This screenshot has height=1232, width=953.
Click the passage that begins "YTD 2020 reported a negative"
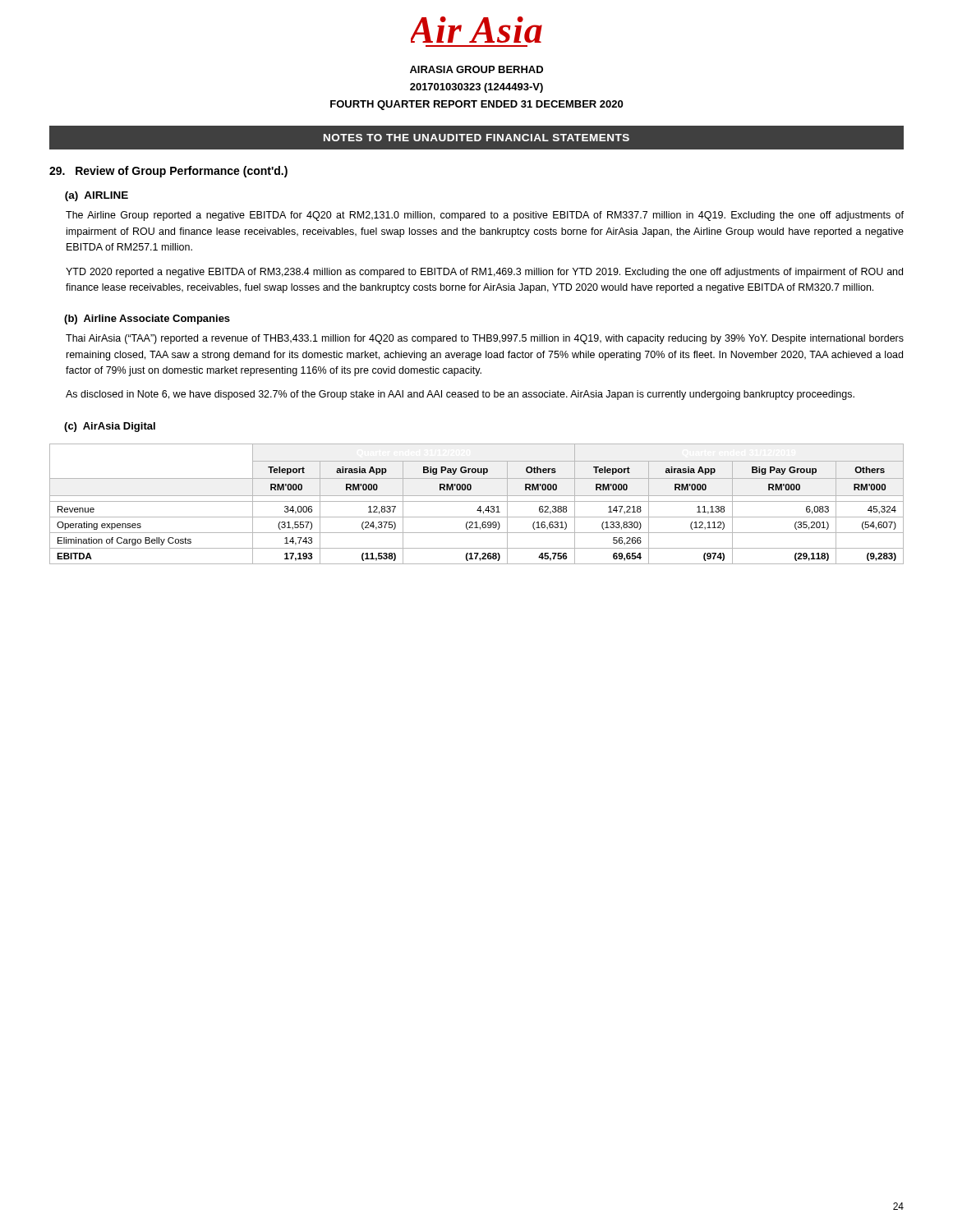485,279
